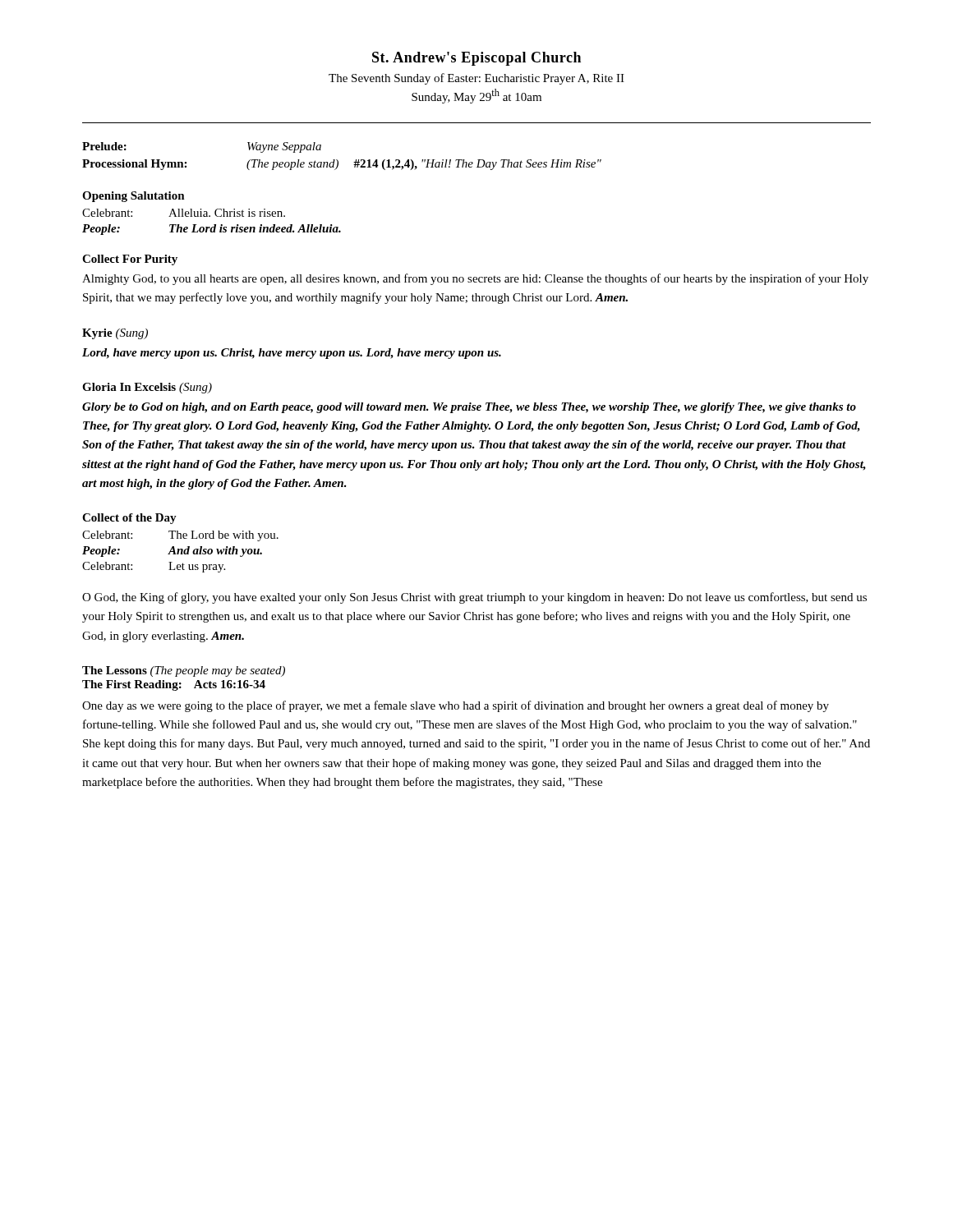Viewport: 953px width, 1232px height.
Task: Find the title
Action: (476, 57)
